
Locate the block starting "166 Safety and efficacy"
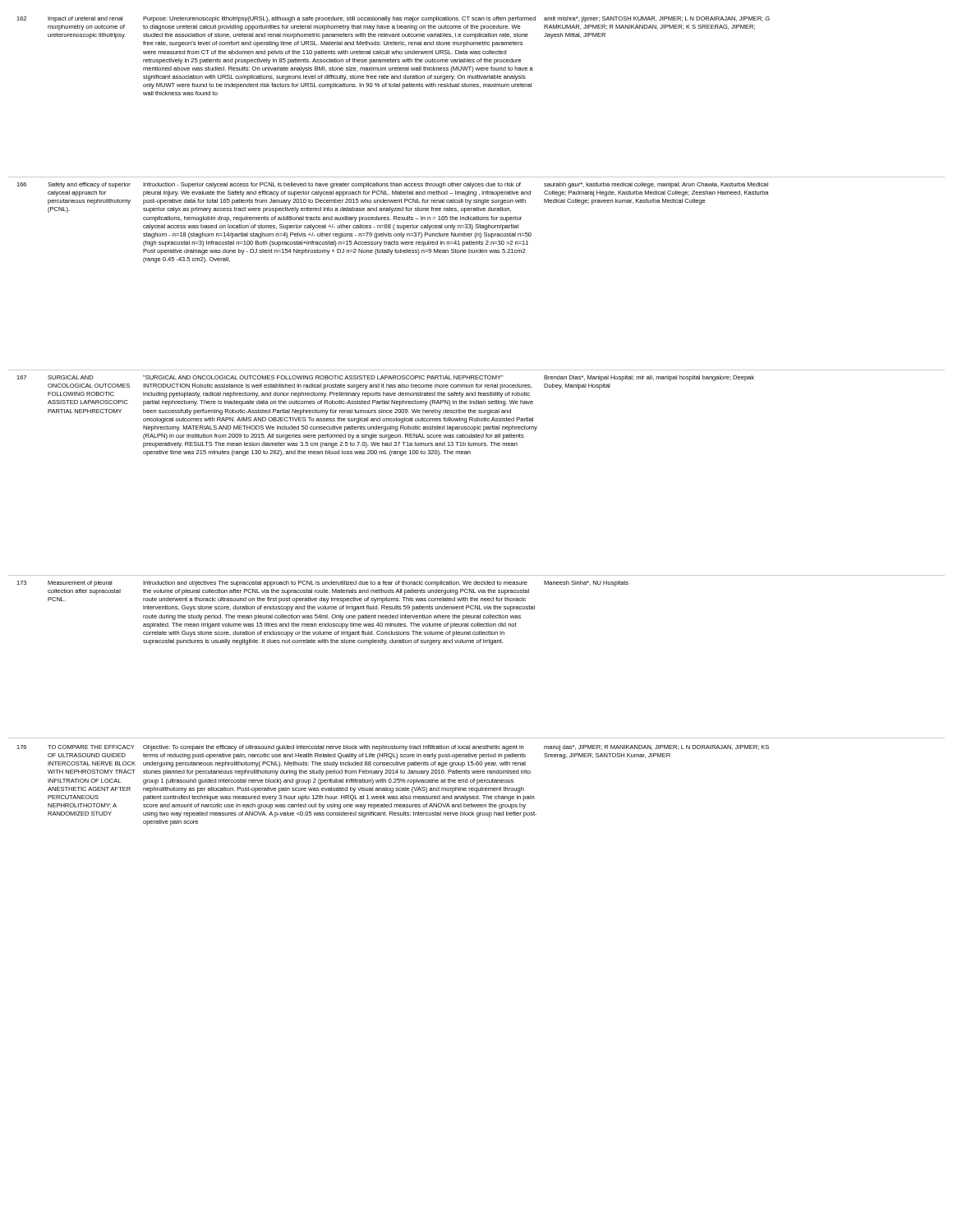pyautogui.click(x=391, y=222)
